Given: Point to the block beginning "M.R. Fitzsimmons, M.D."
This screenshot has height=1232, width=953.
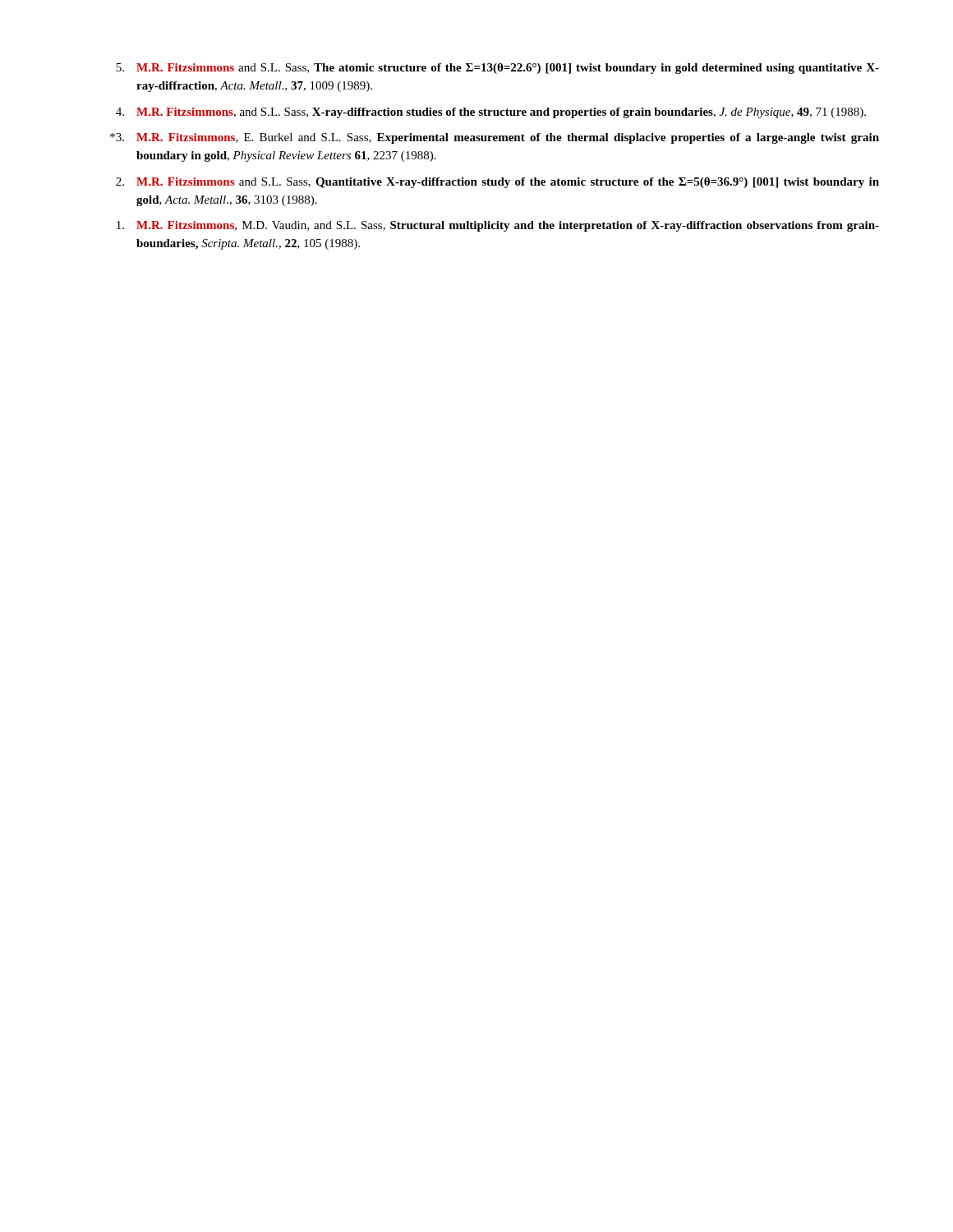Looking at the screenshot, I should click(481, 235).
